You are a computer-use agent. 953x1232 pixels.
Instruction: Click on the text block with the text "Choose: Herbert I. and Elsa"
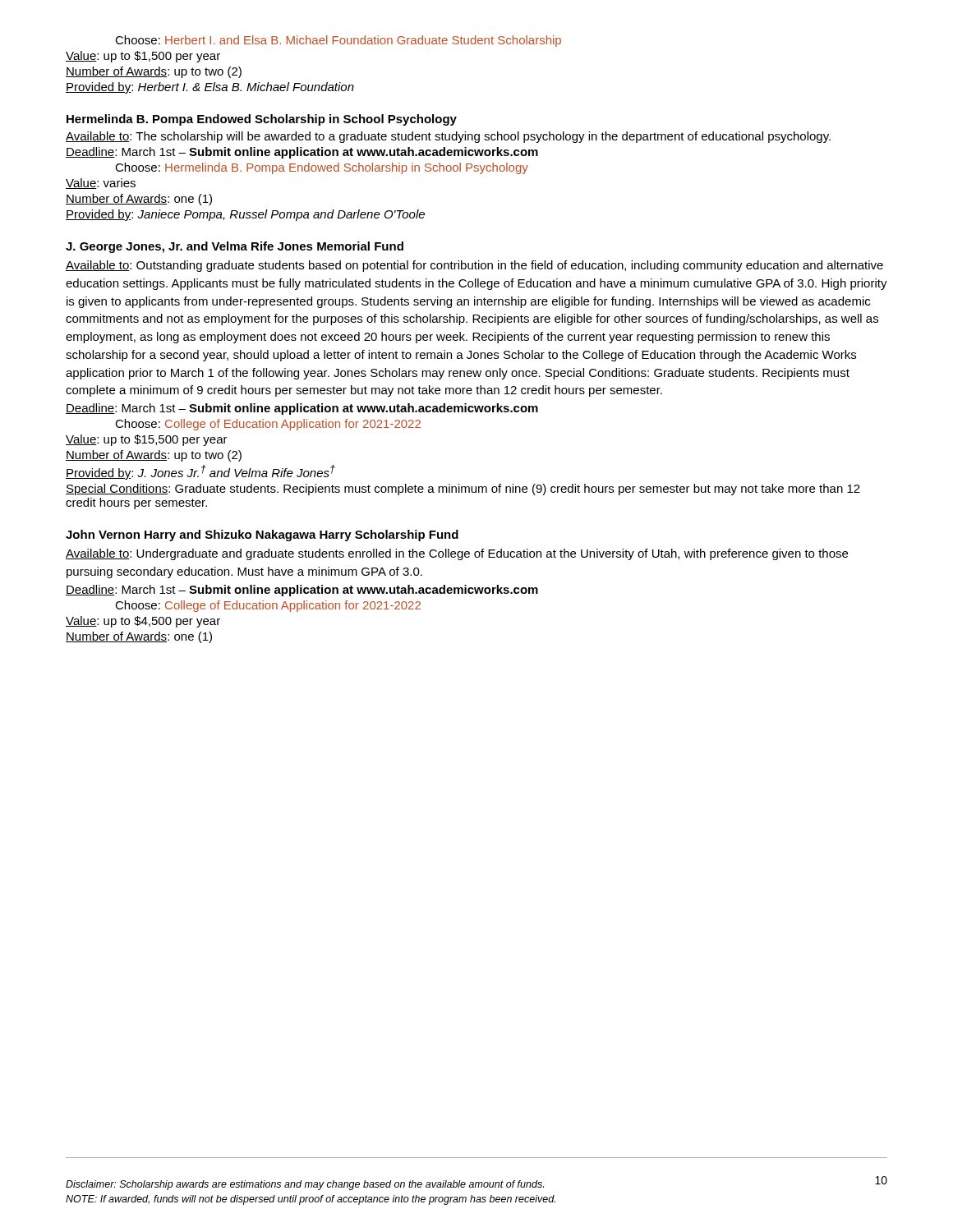[338, 40]
